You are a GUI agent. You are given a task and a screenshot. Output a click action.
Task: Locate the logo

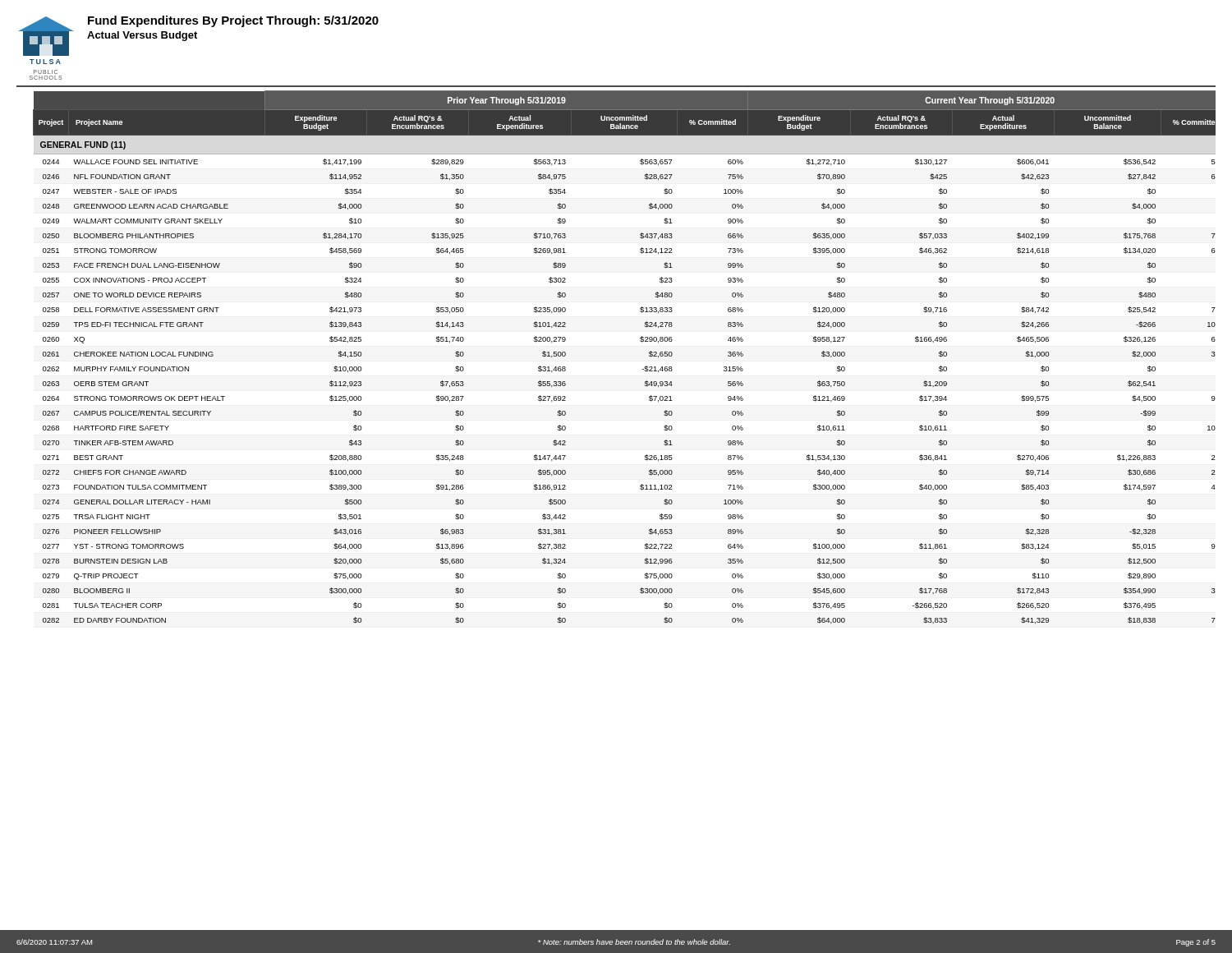pyautogui.click(x=46, y=47)
